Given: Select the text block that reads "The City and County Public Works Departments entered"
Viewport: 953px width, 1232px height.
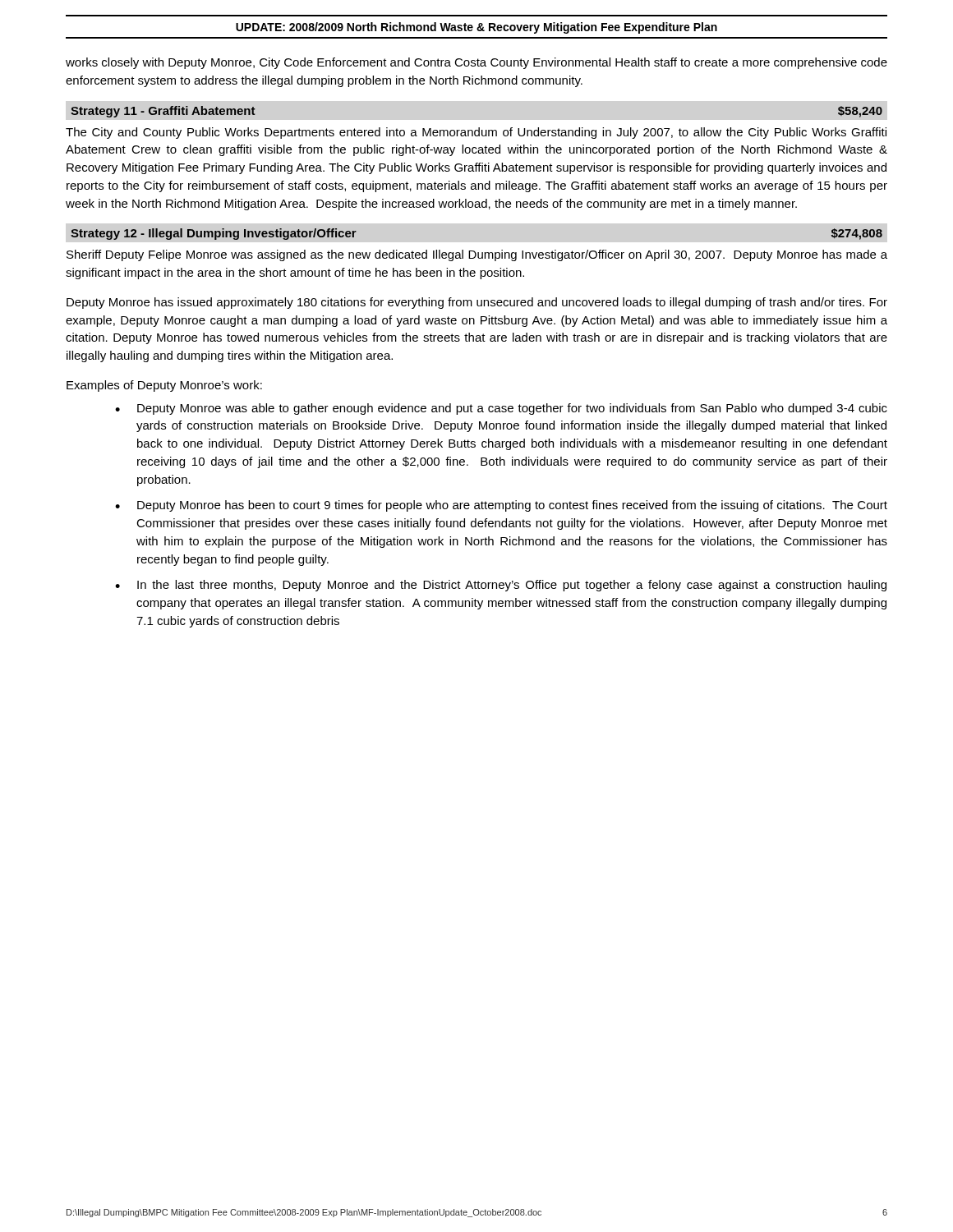Looking at the screenshot, I should pyautogui.click(x=476, y=167).
